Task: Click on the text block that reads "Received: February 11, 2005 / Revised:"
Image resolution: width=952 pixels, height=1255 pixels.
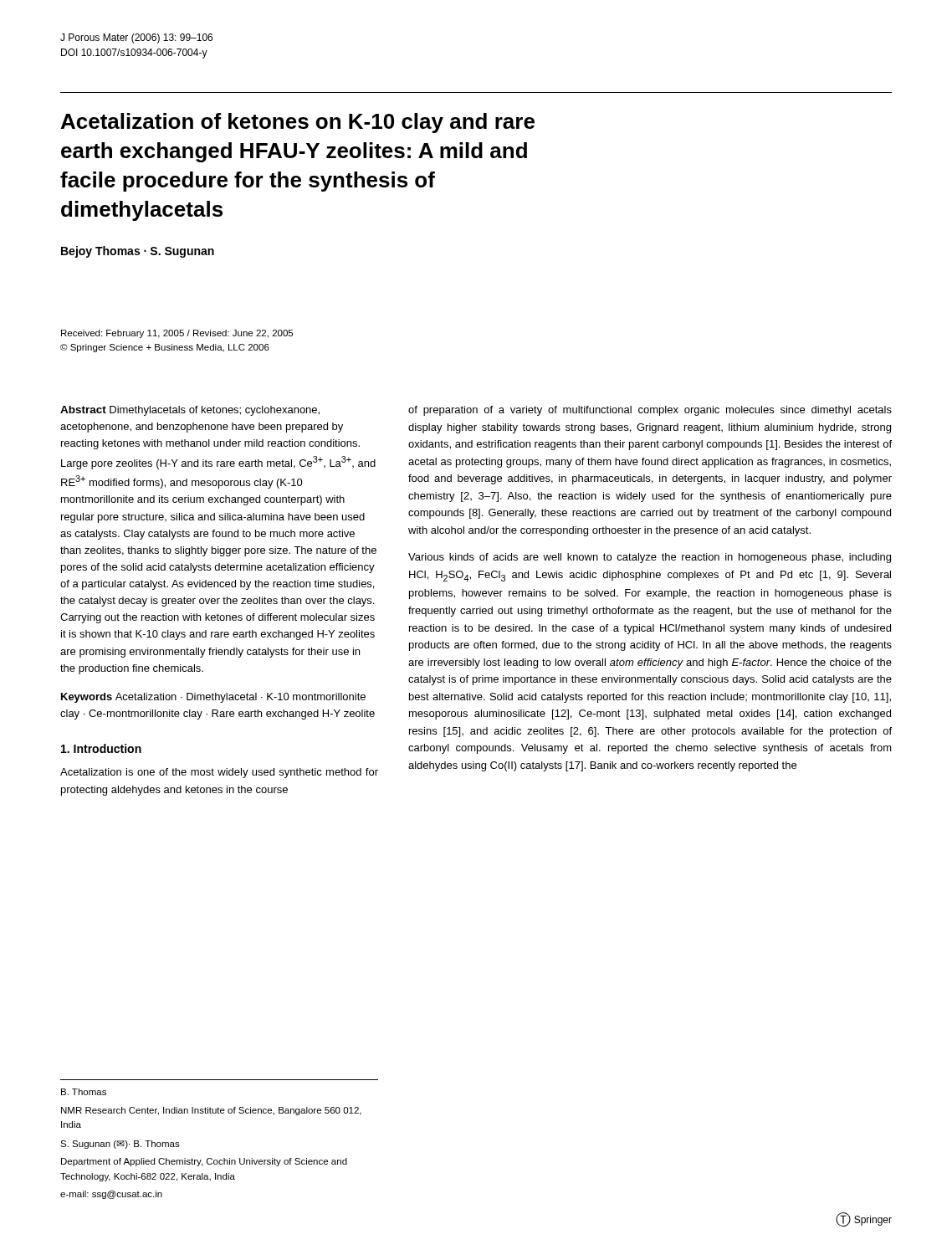Action: pyautogui.click(x=219, y=341)
